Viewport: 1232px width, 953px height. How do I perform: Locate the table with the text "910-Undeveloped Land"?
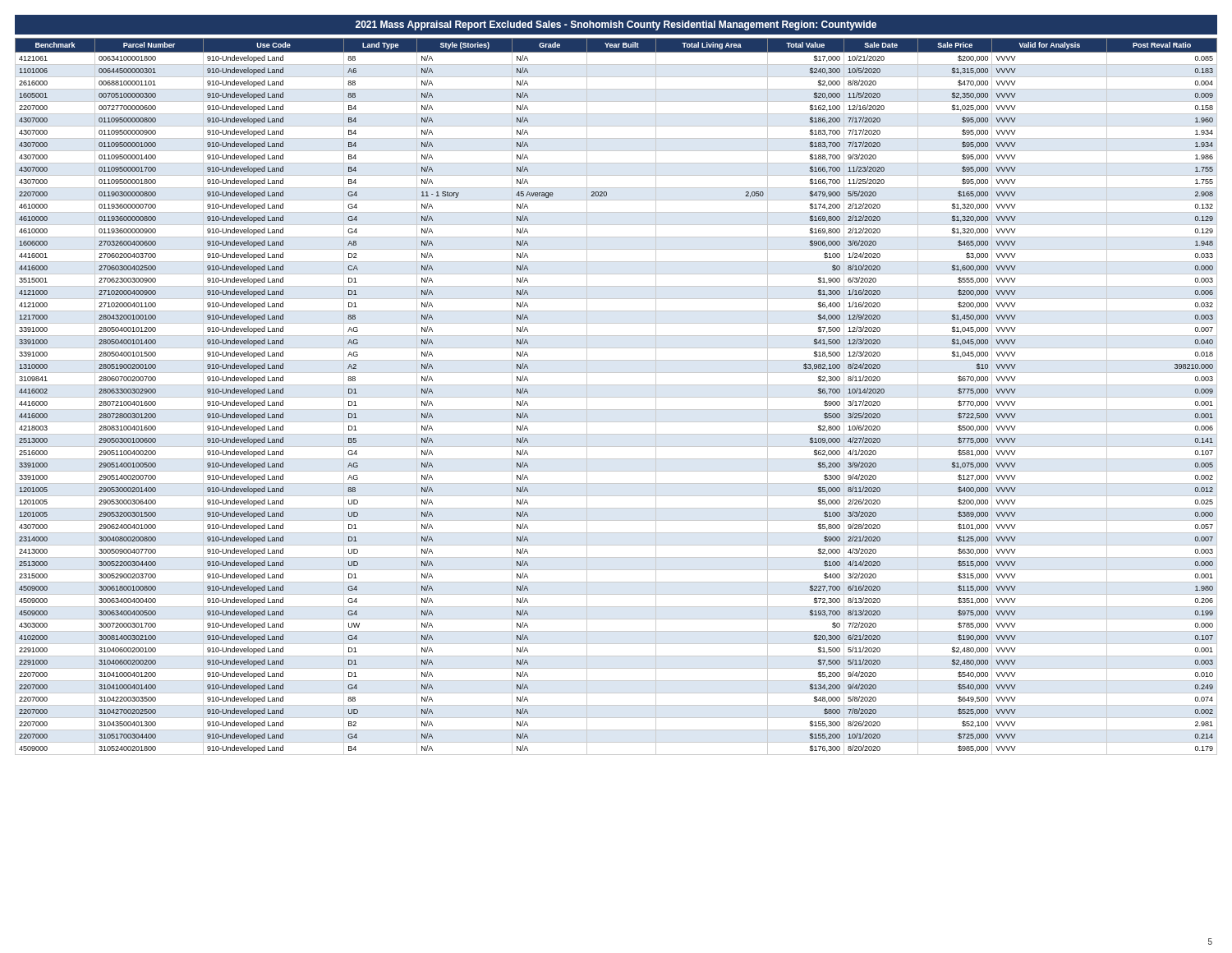point(616,396)
